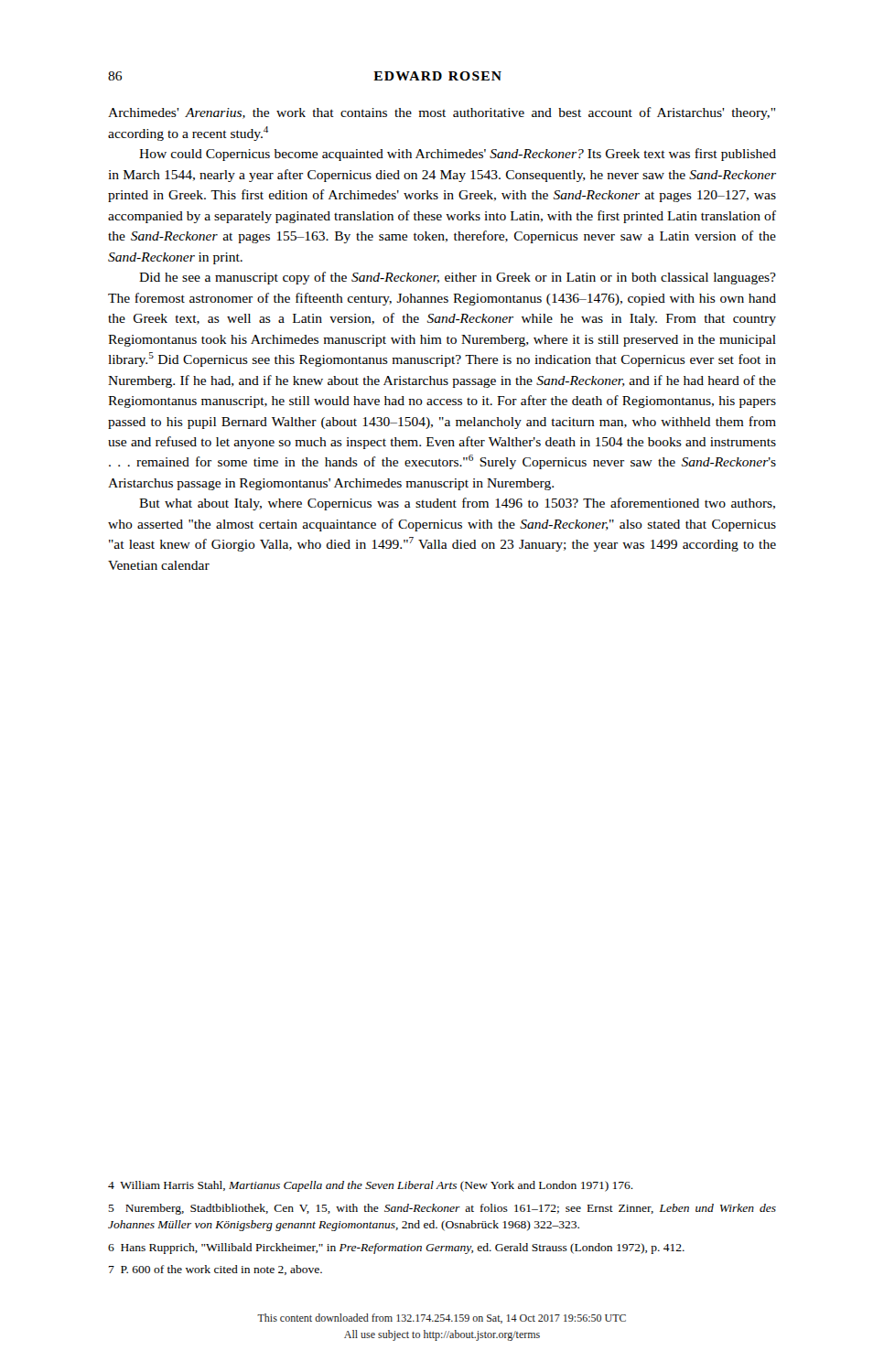The image size is (884, 1372).
Task: Select the region starting "7 P. 600 of the work"
Action: [216, 1270]
